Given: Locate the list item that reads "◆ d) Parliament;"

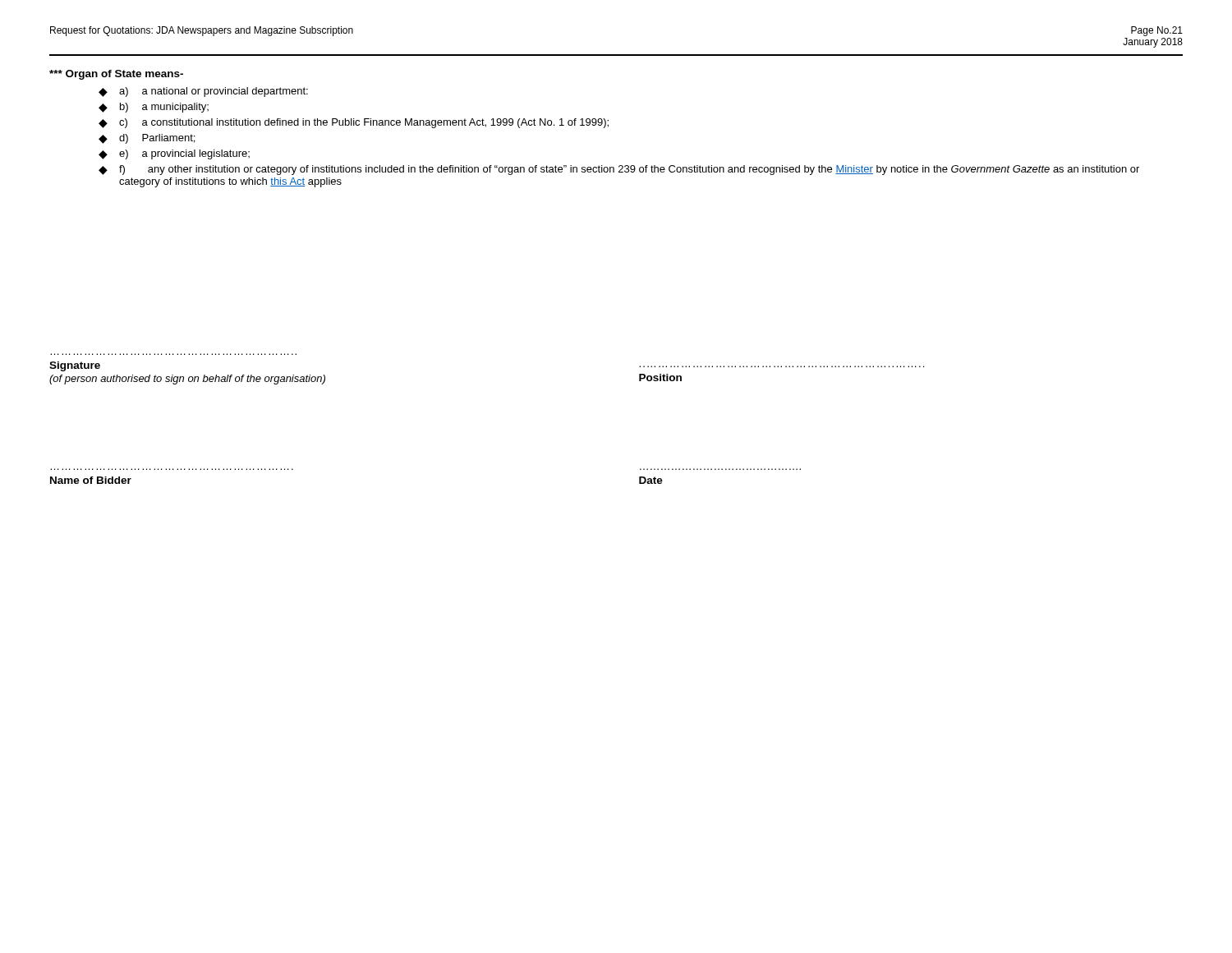Looking at the screenshot, I should (147, 139).
